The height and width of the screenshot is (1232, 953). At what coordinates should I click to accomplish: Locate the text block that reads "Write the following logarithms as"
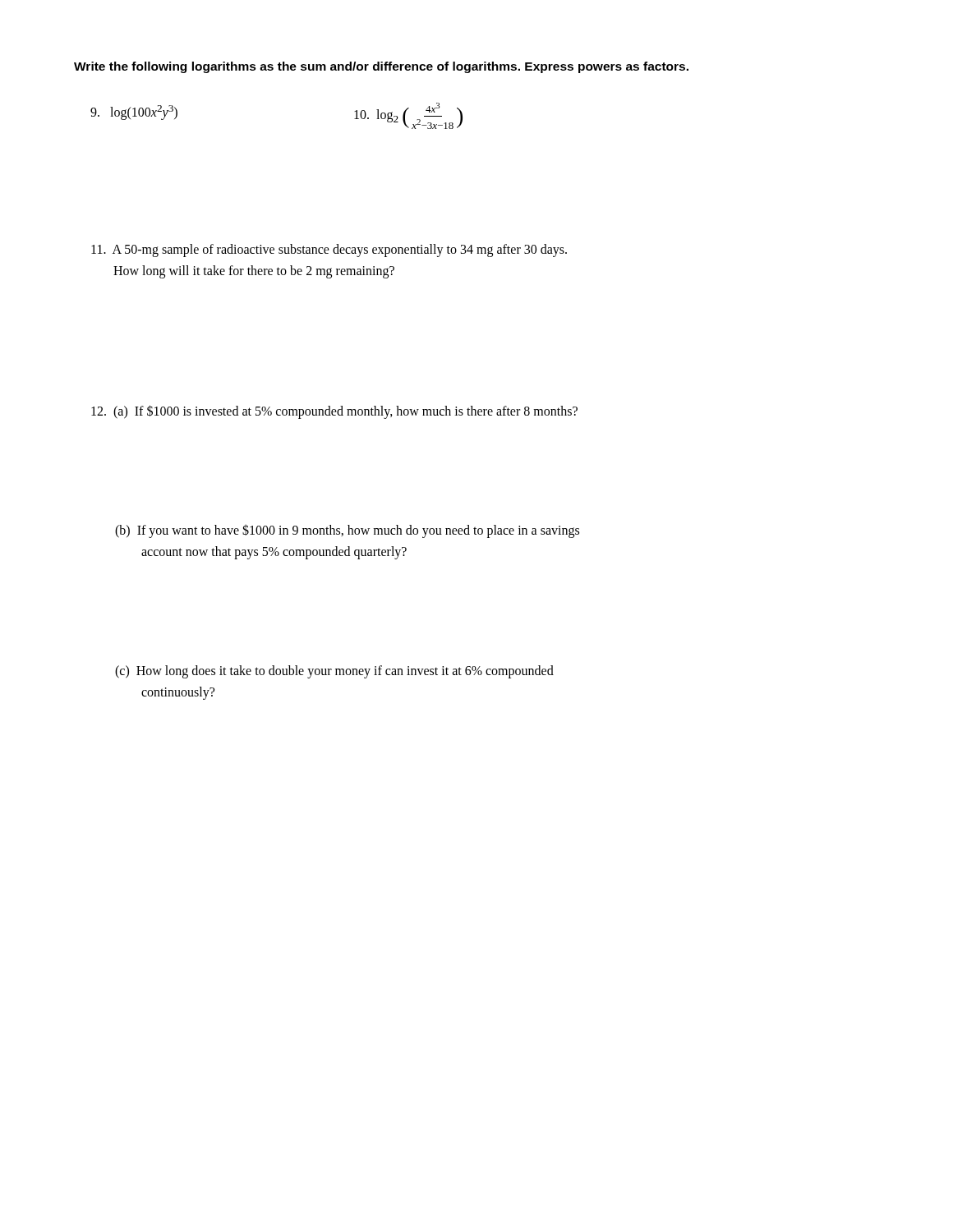[x=382, y=66]
